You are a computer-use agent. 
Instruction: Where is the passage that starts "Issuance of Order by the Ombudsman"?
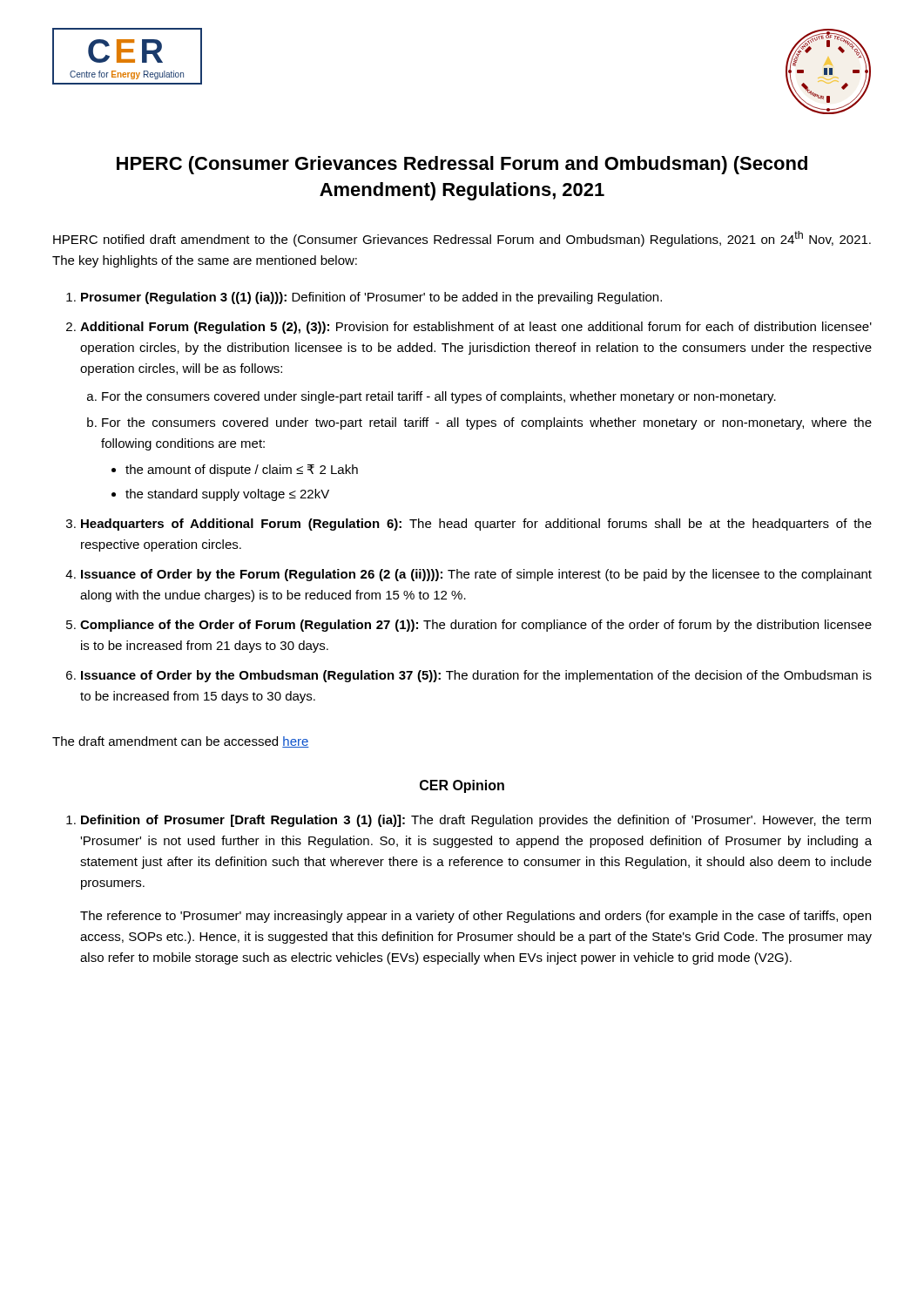pyautogui.click(x=476, y=686)
